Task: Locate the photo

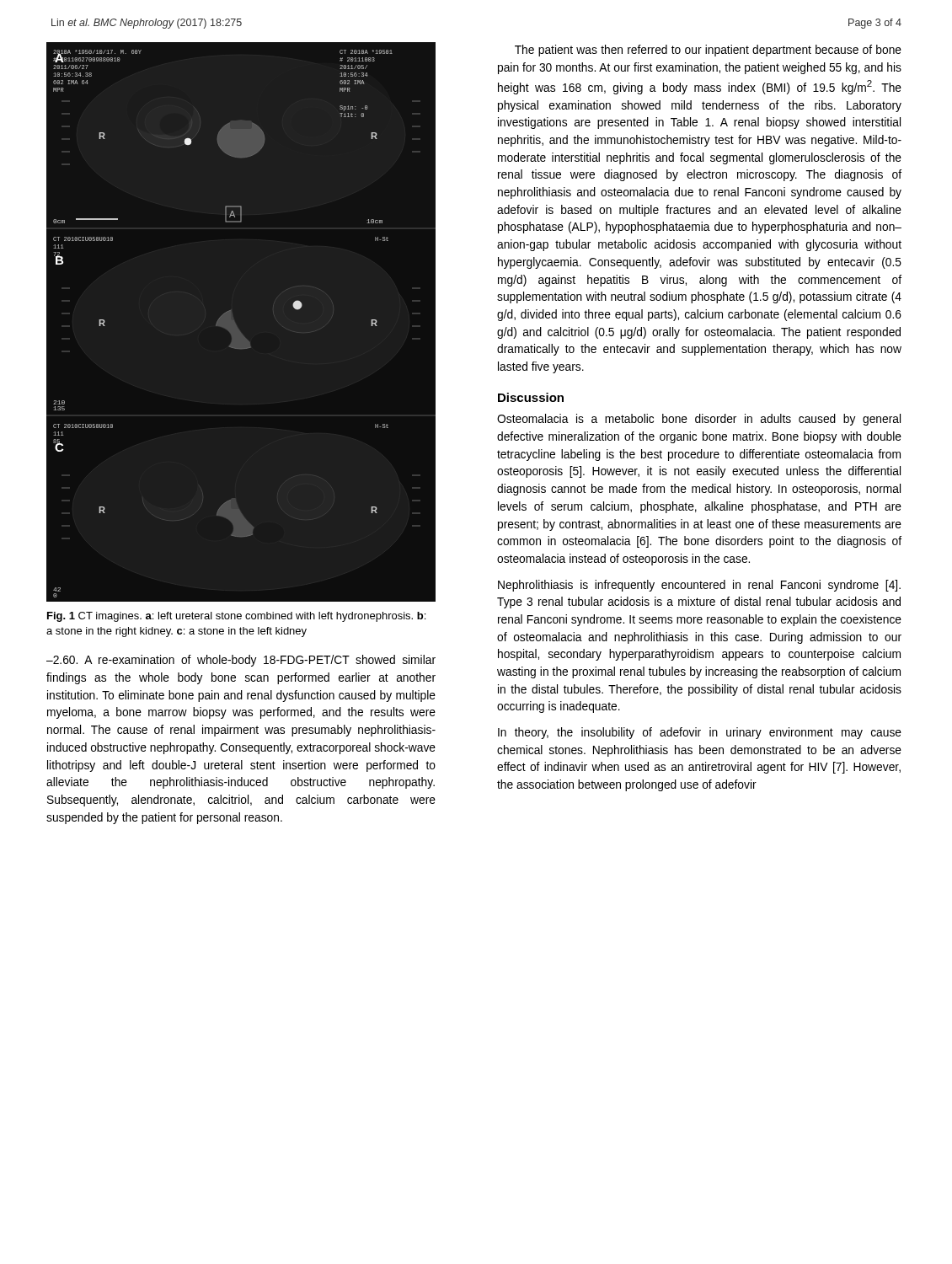Action: click(x=241, y=322)
